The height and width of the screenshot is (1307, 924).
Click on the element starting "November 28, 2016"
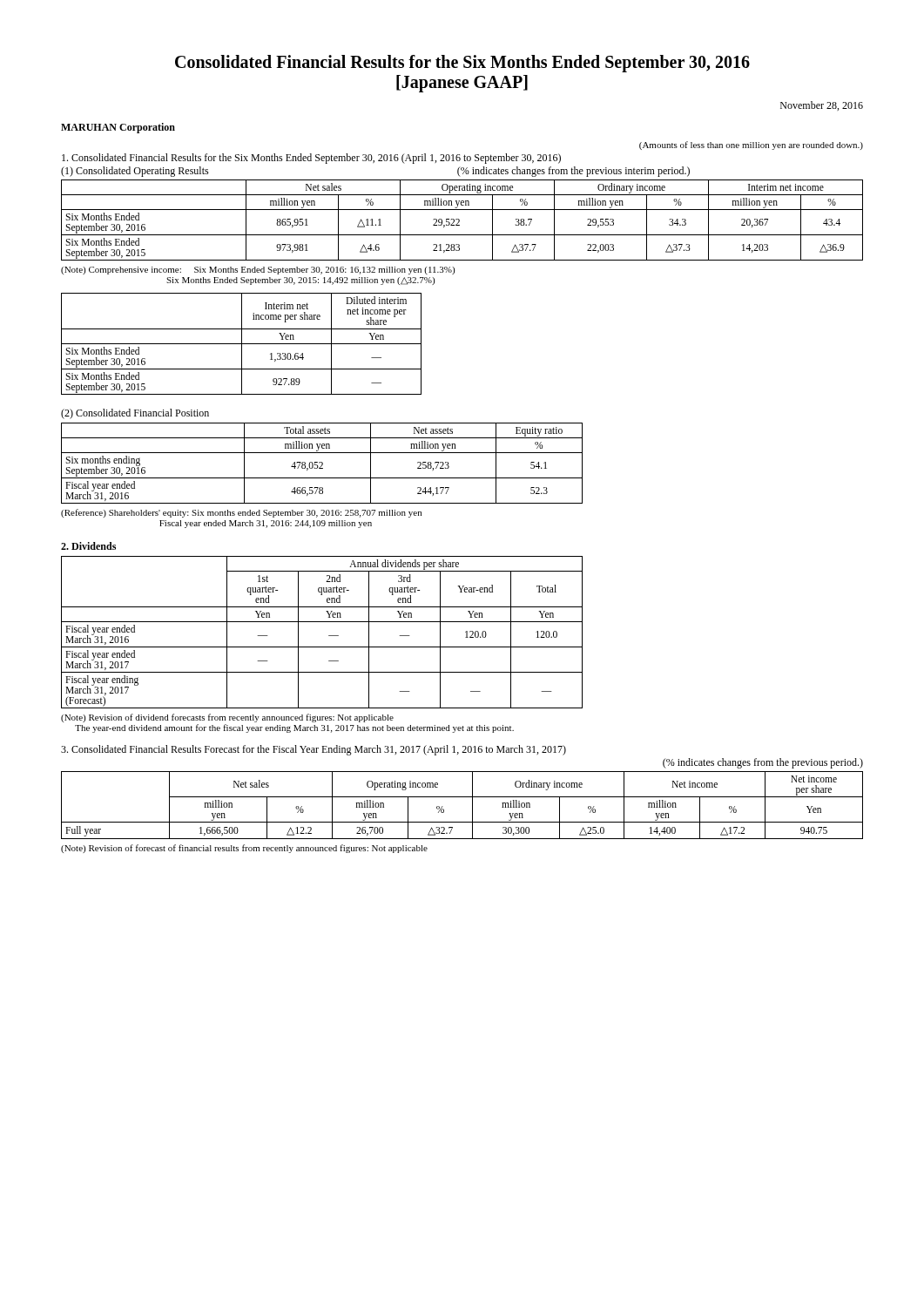point(821,105)
